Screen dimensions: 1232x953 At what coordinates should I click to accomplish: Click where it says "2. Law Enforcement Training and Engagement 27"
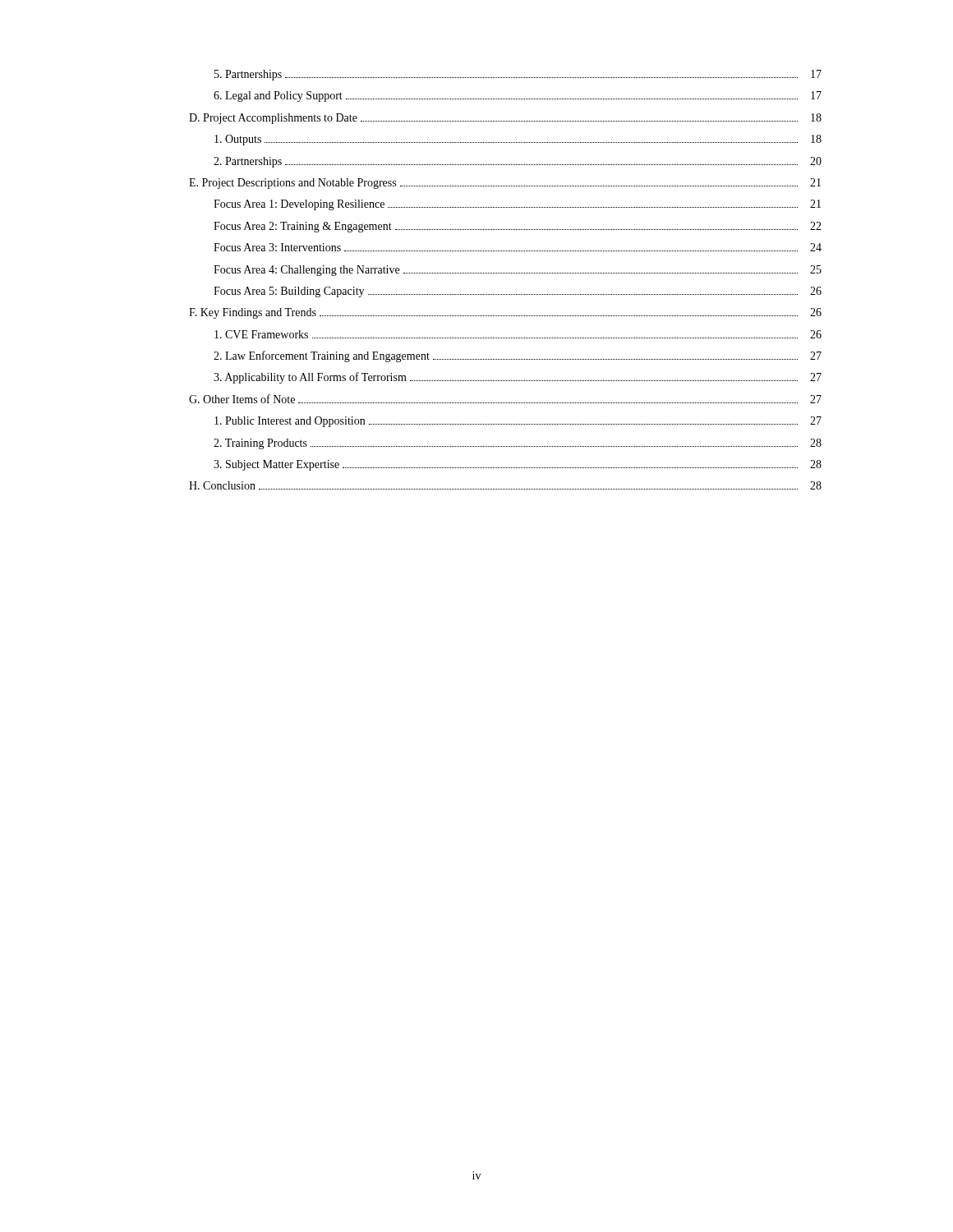pos(518,357)
